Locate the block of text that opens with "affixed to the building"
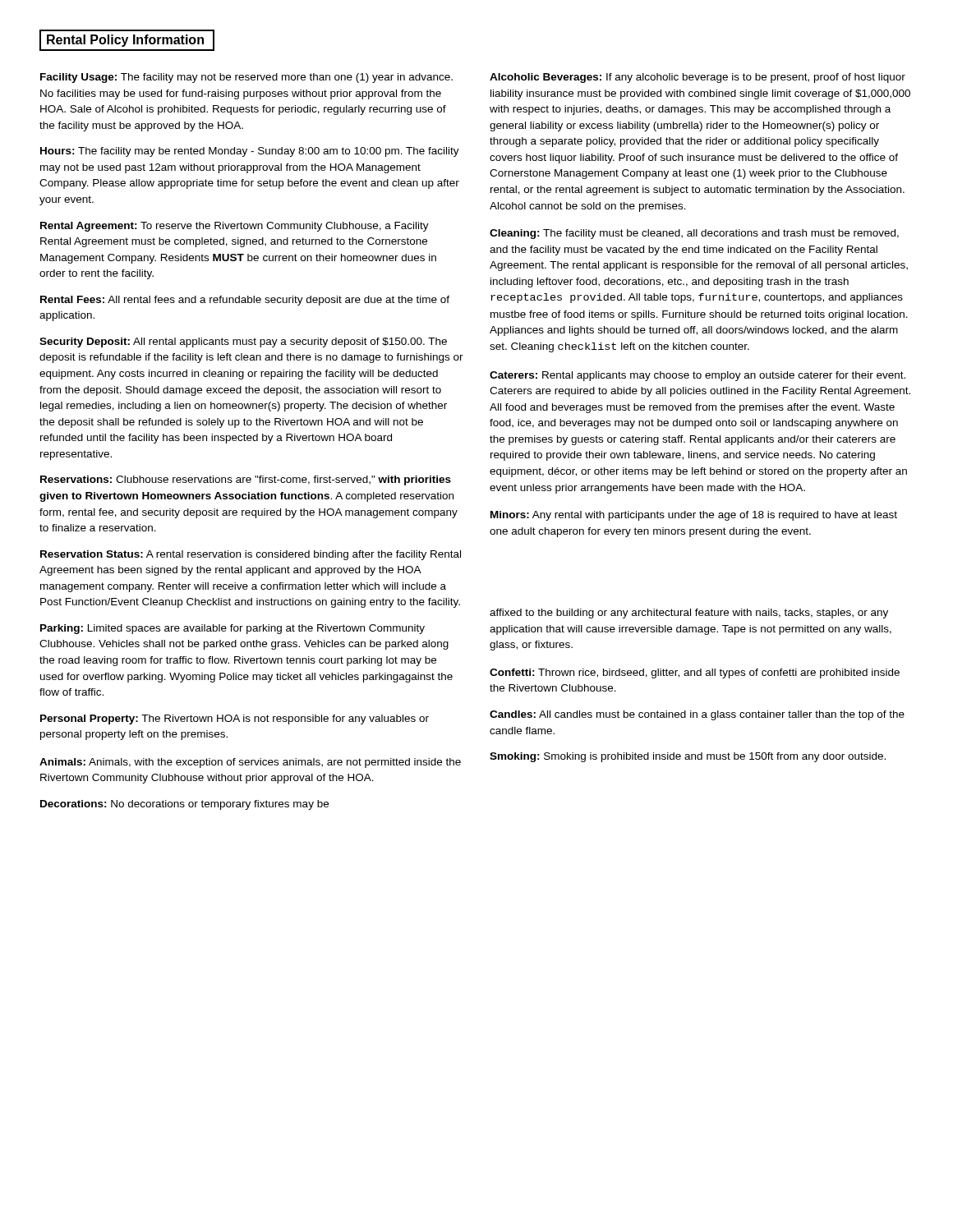The image size is (953, 1232). point(691,629)
